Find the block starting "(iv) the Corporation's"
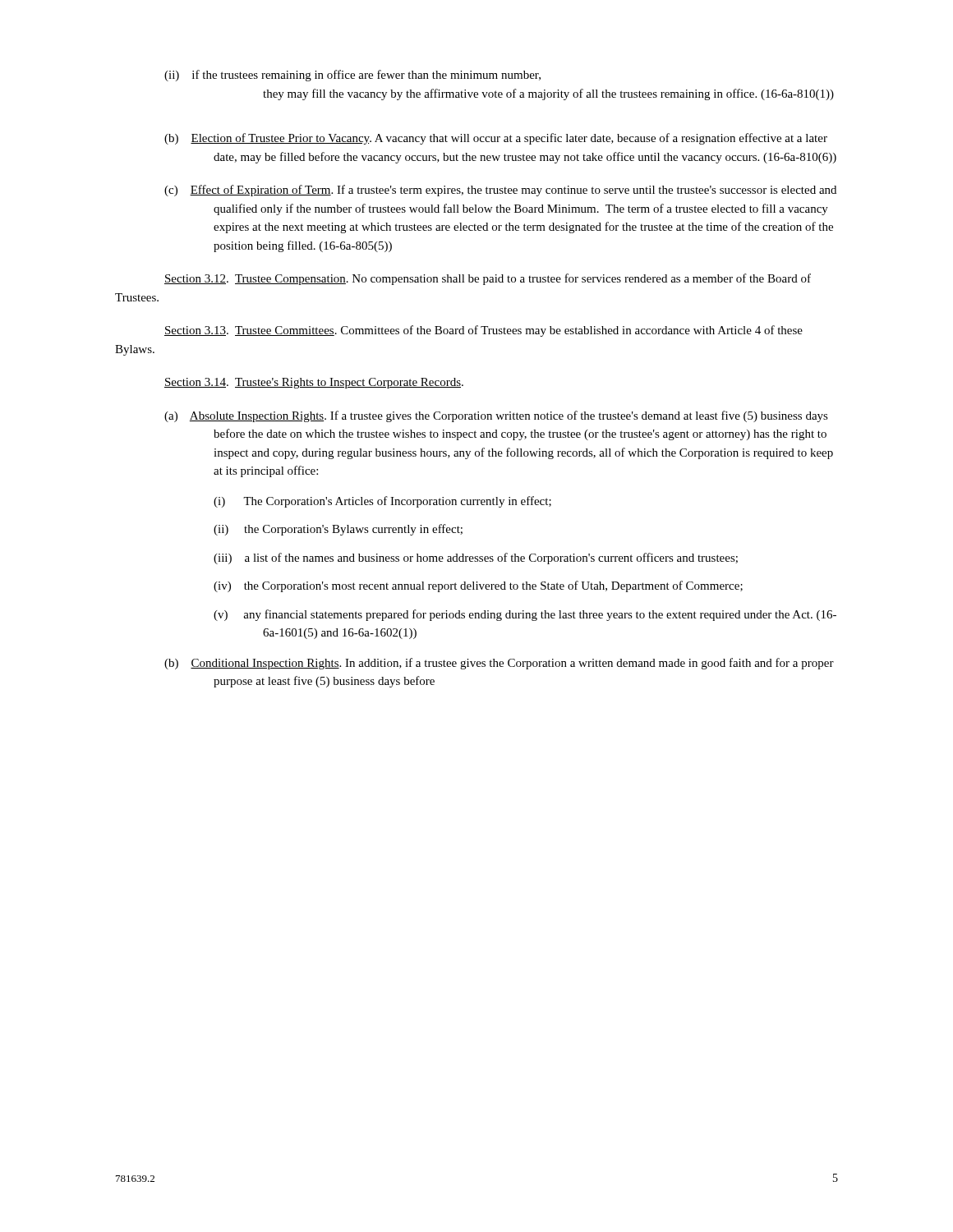This screenshot has height=1232, width=953. click(526, 586)
